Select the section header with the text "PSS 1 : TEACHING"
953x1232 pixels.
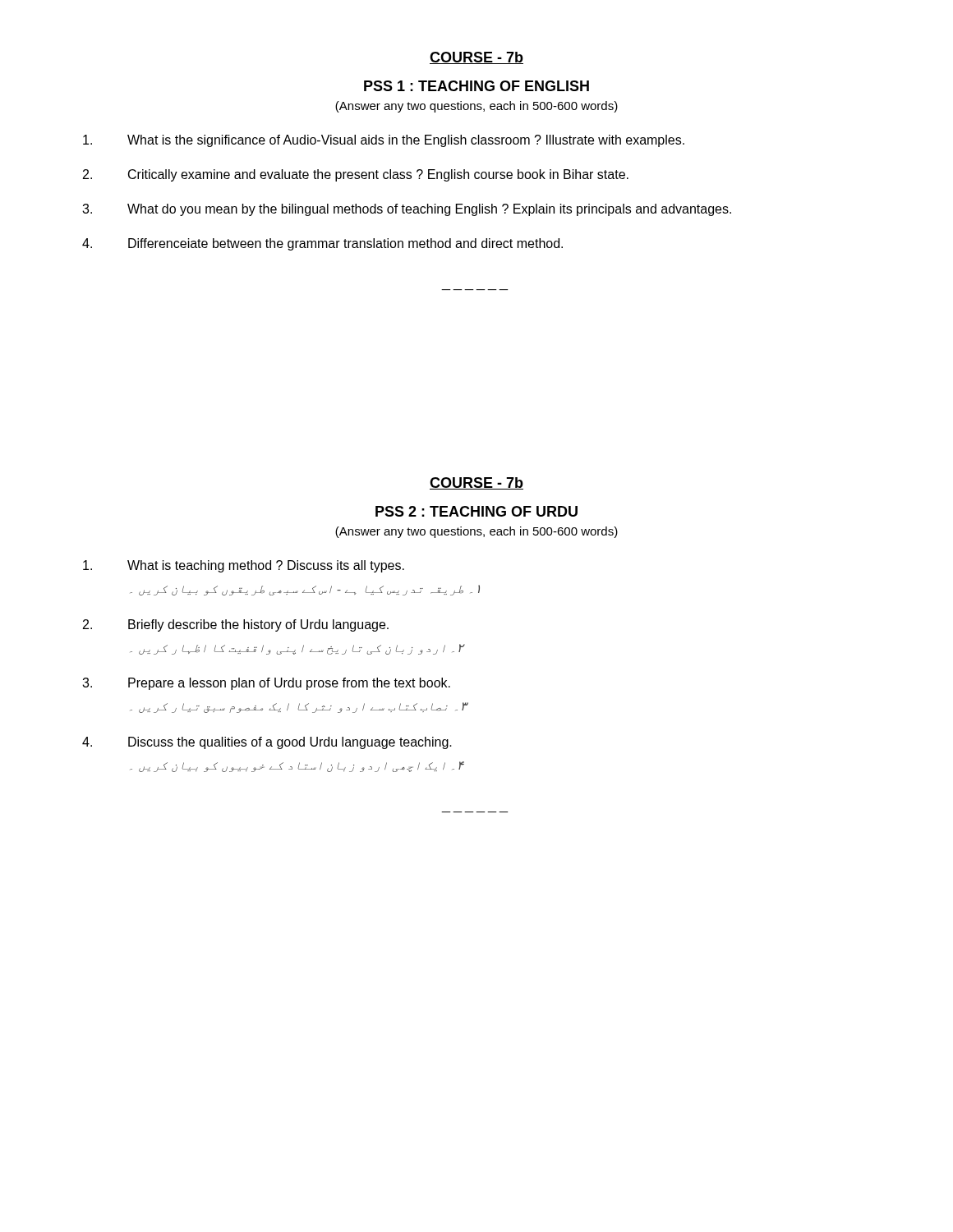point(476,86)
